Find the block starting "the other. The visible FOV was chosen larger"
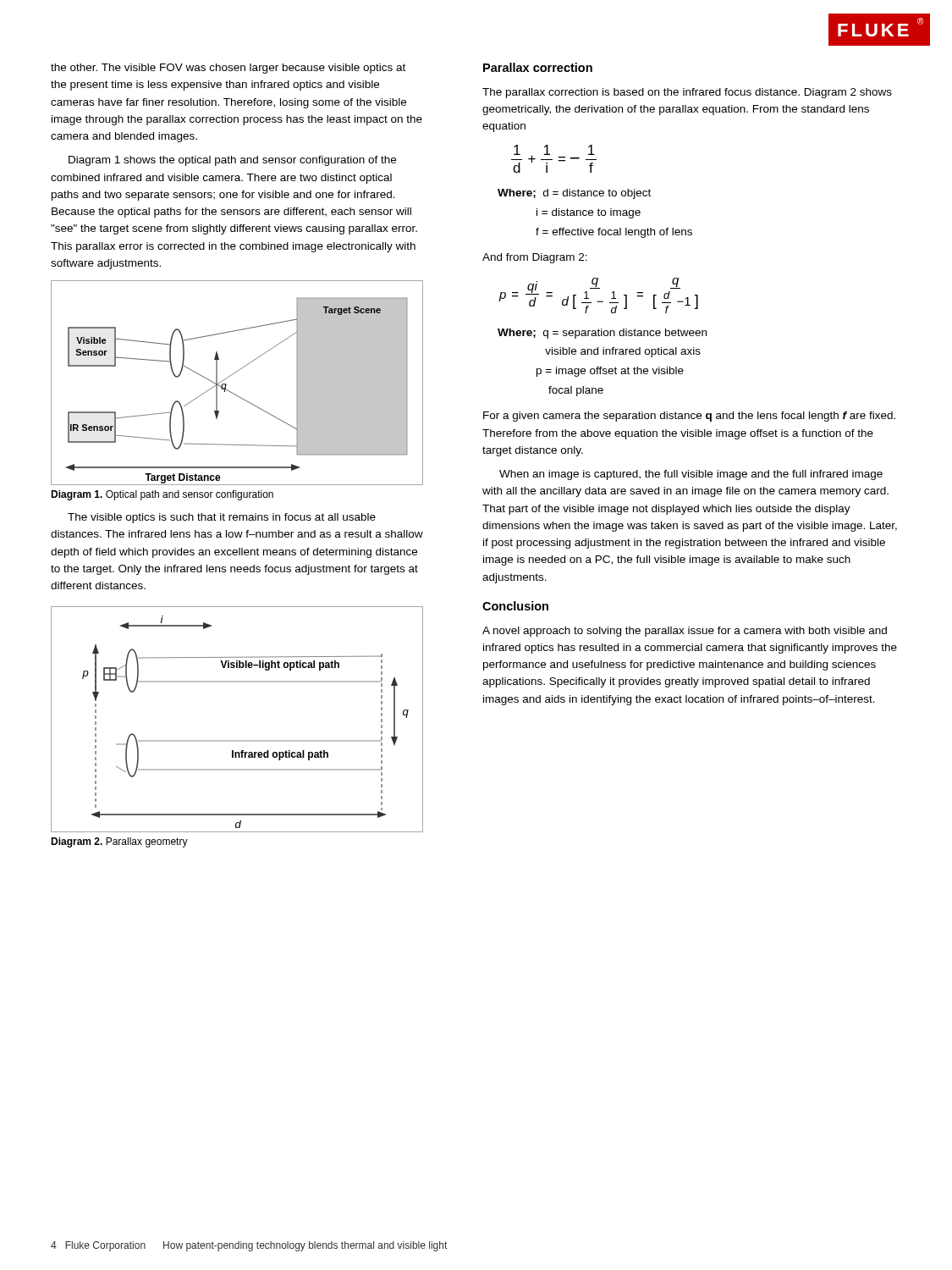 point(237,102)
